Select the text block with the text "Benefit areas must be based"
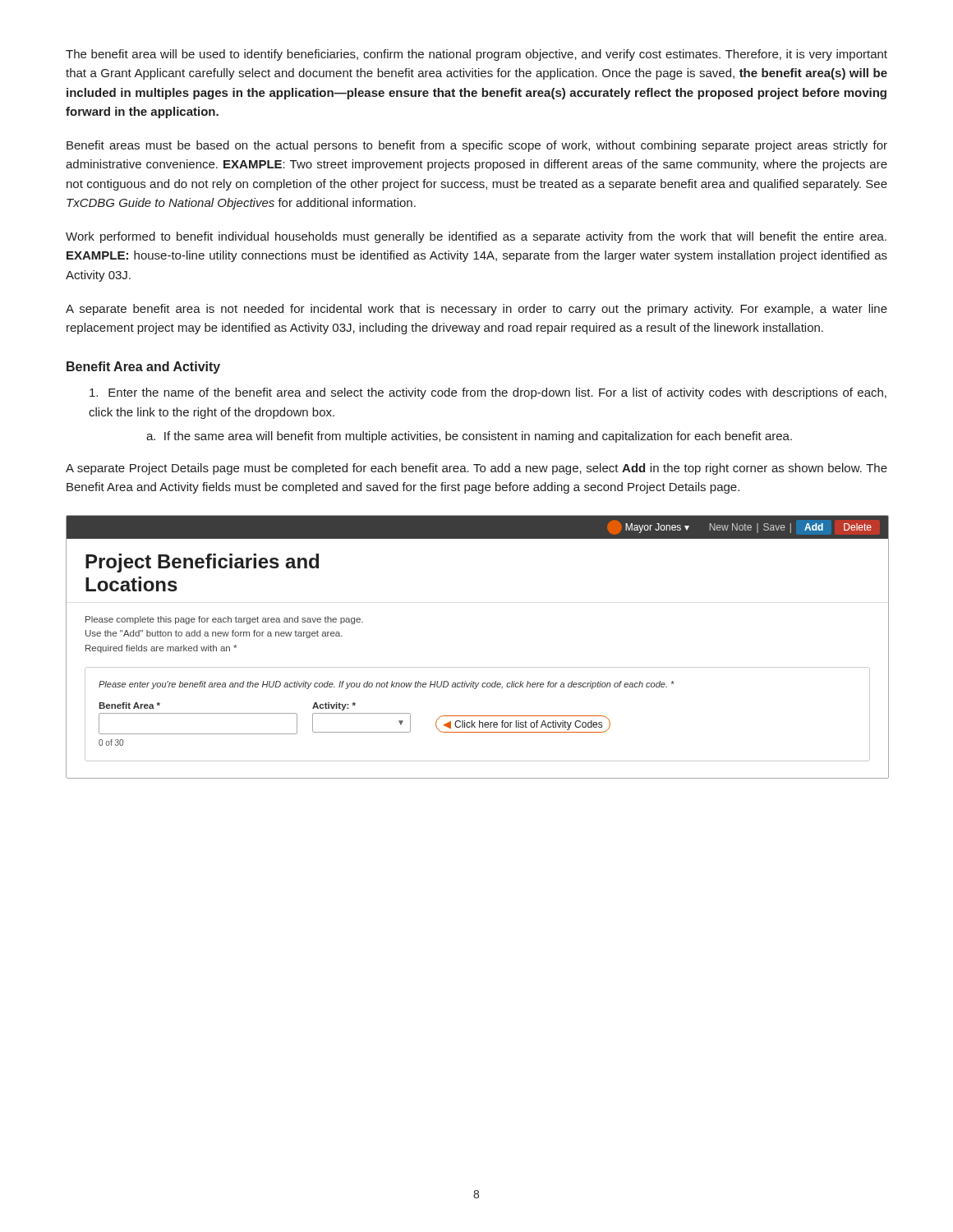 pos(476,174)
